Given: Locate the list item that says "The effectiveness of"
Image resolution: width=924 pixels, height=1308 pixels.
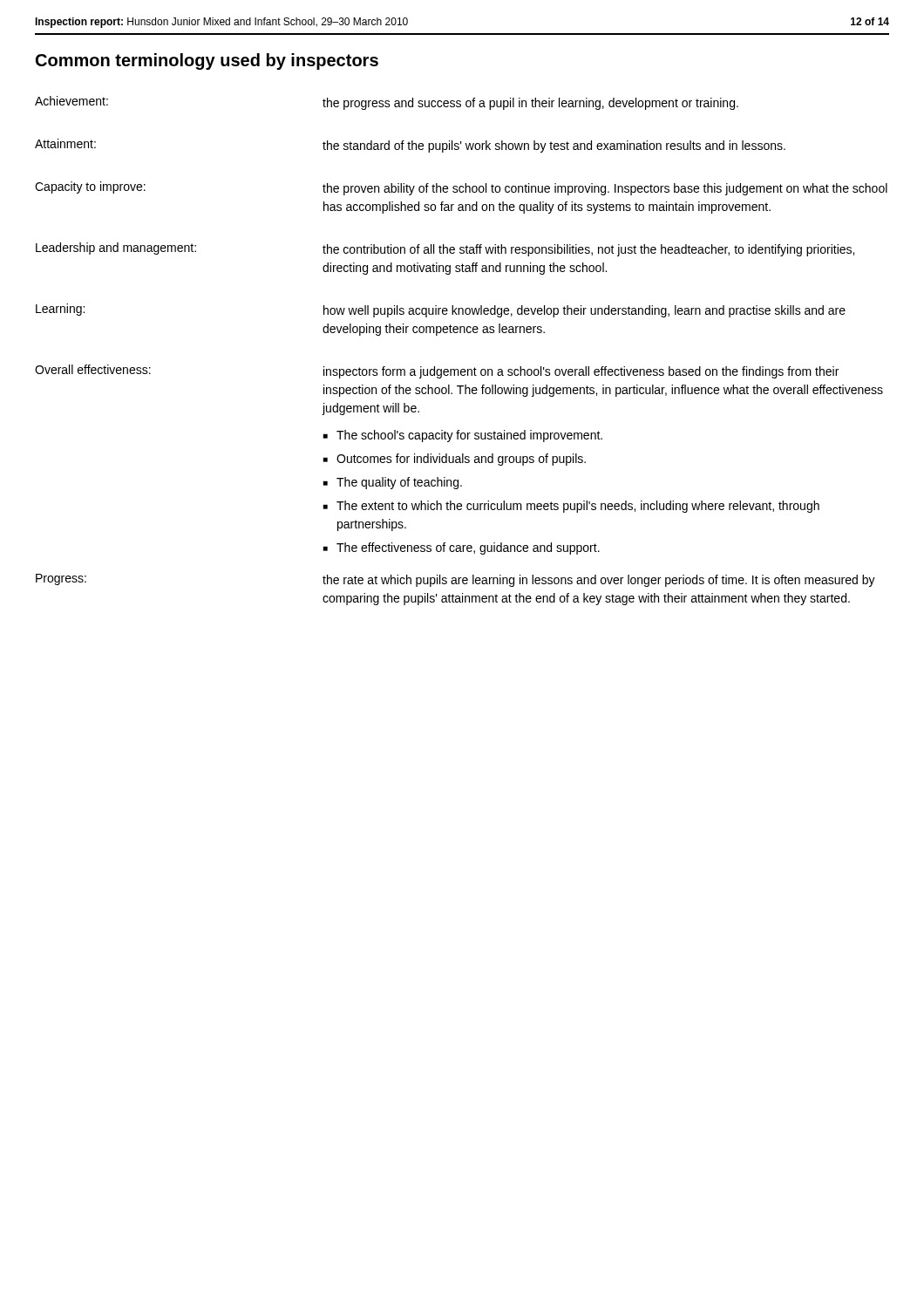Looking at the screenshot, I should coord(468,548).
